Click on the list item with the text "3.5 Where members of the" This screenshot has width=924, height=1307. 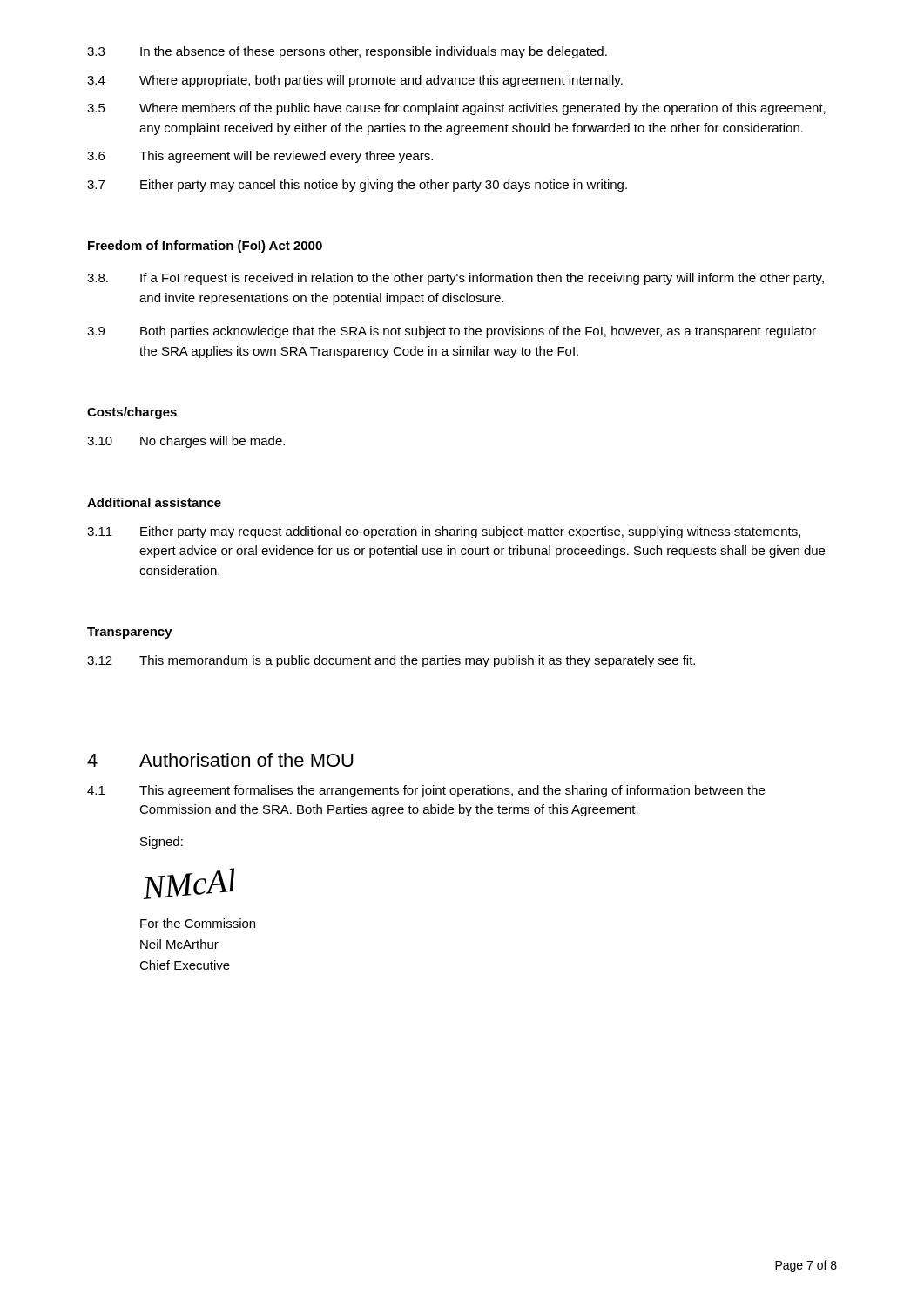(x=462, y=118)
